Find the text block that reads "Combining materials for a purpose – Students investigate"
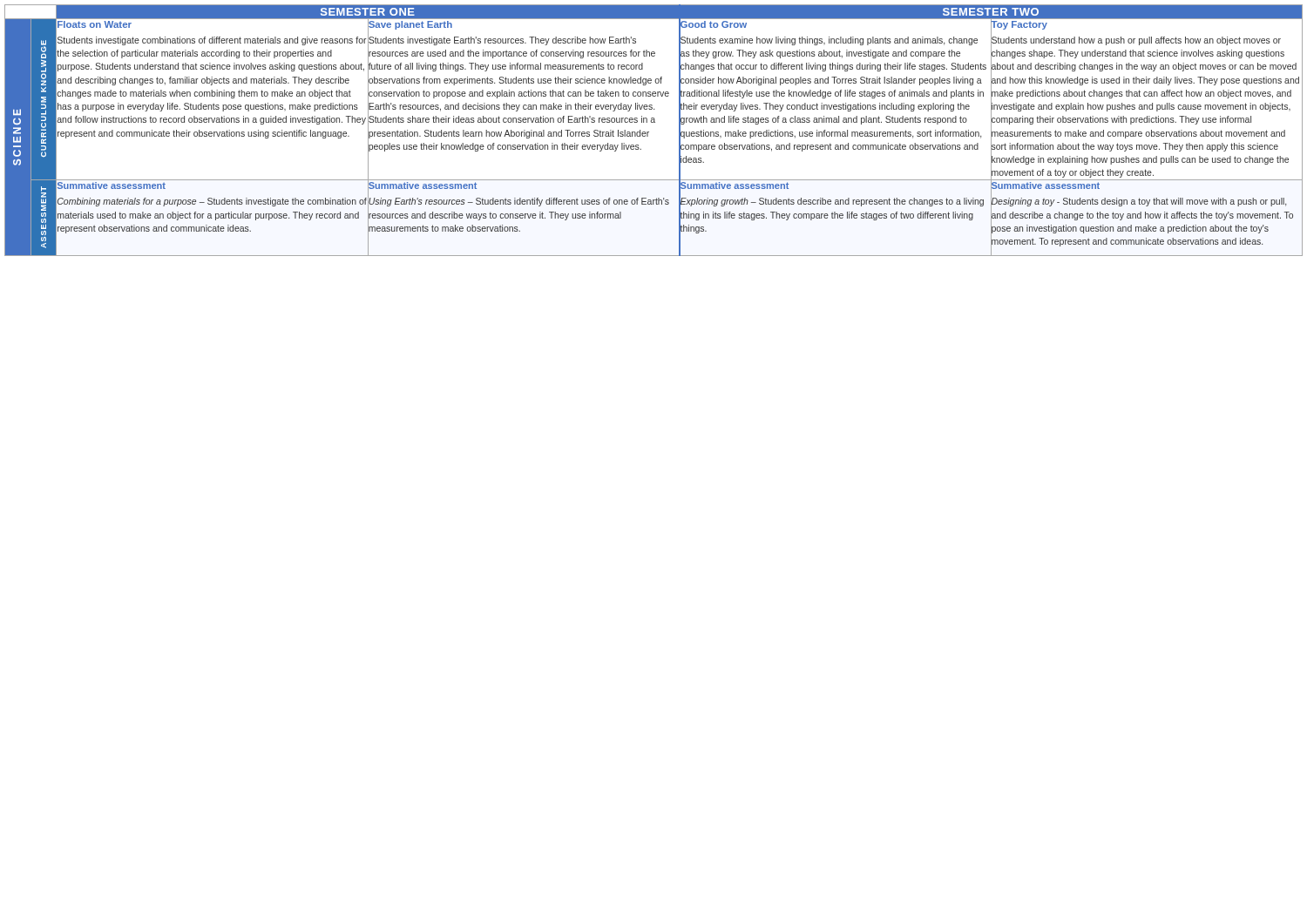This screenshot has height=924, width=1307. 212,215
